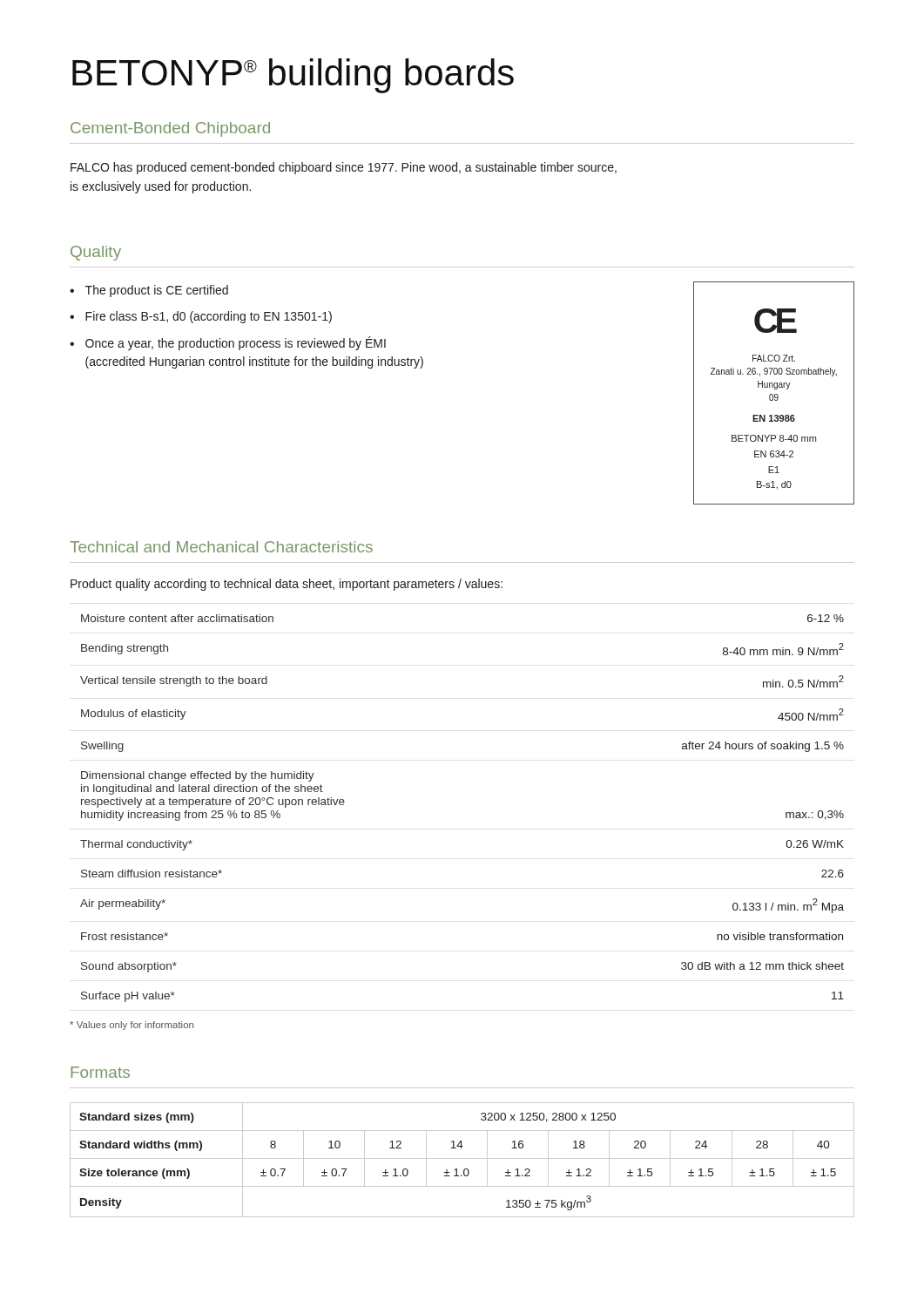Select the block starting "The product is CE certified"
Screen dimensions: 1307x924
click(157, 290)
